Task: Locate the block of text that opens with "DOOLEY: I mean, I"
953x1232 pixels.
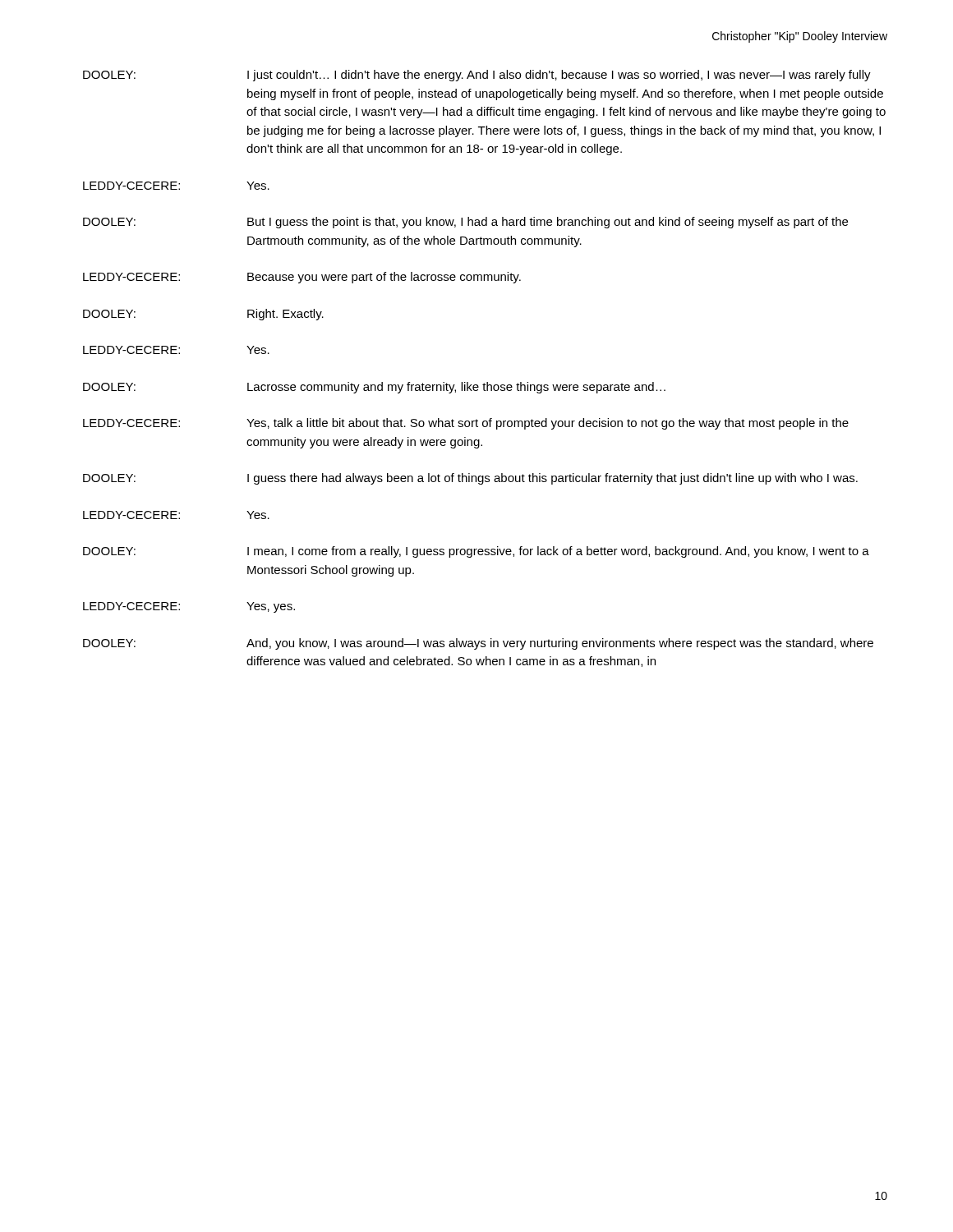Action: coord(485,561)
